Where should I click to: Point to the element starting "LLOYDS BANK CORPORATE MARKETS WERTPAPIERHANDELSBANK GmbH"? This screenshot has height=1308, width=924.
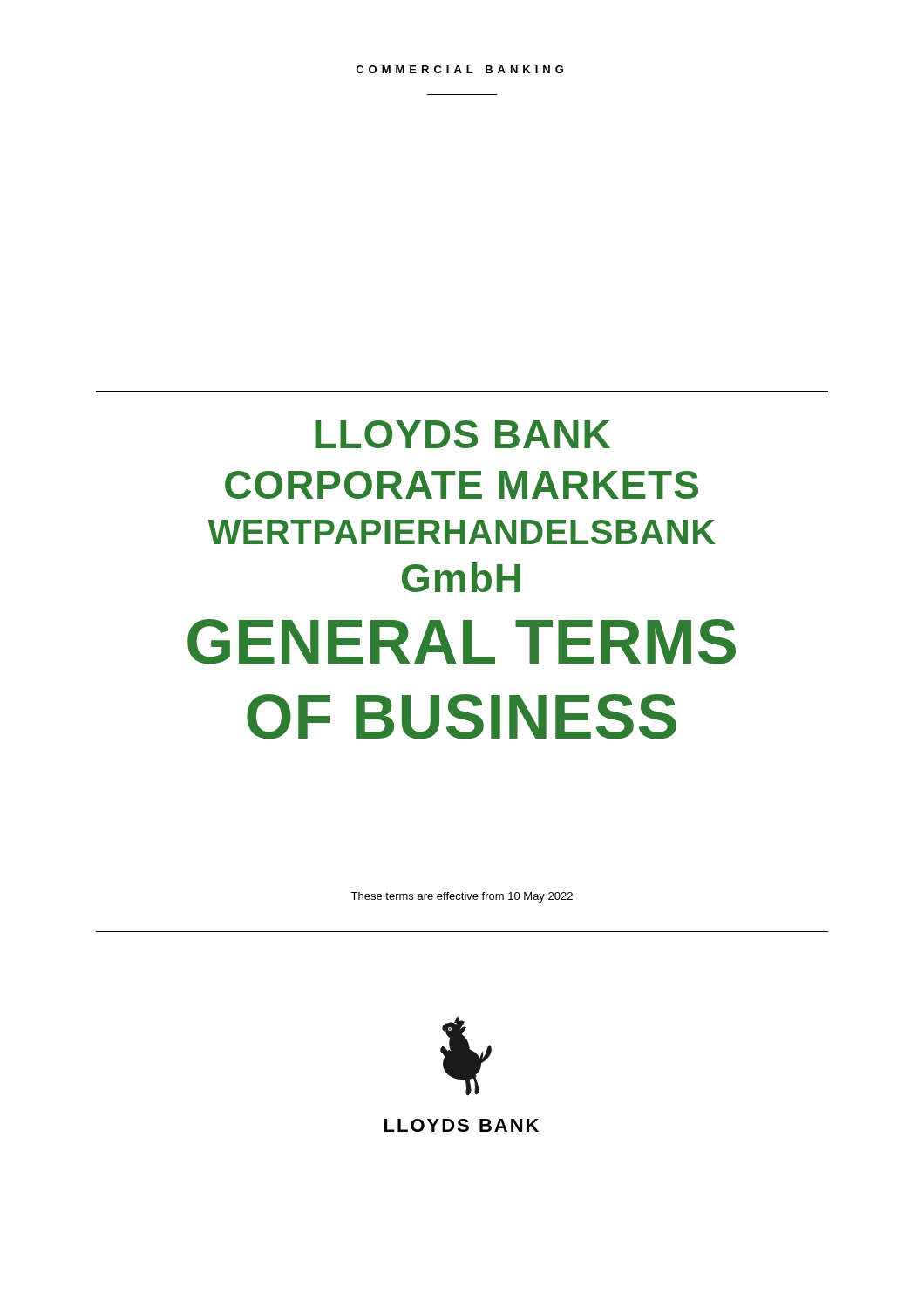click(462, 582)
